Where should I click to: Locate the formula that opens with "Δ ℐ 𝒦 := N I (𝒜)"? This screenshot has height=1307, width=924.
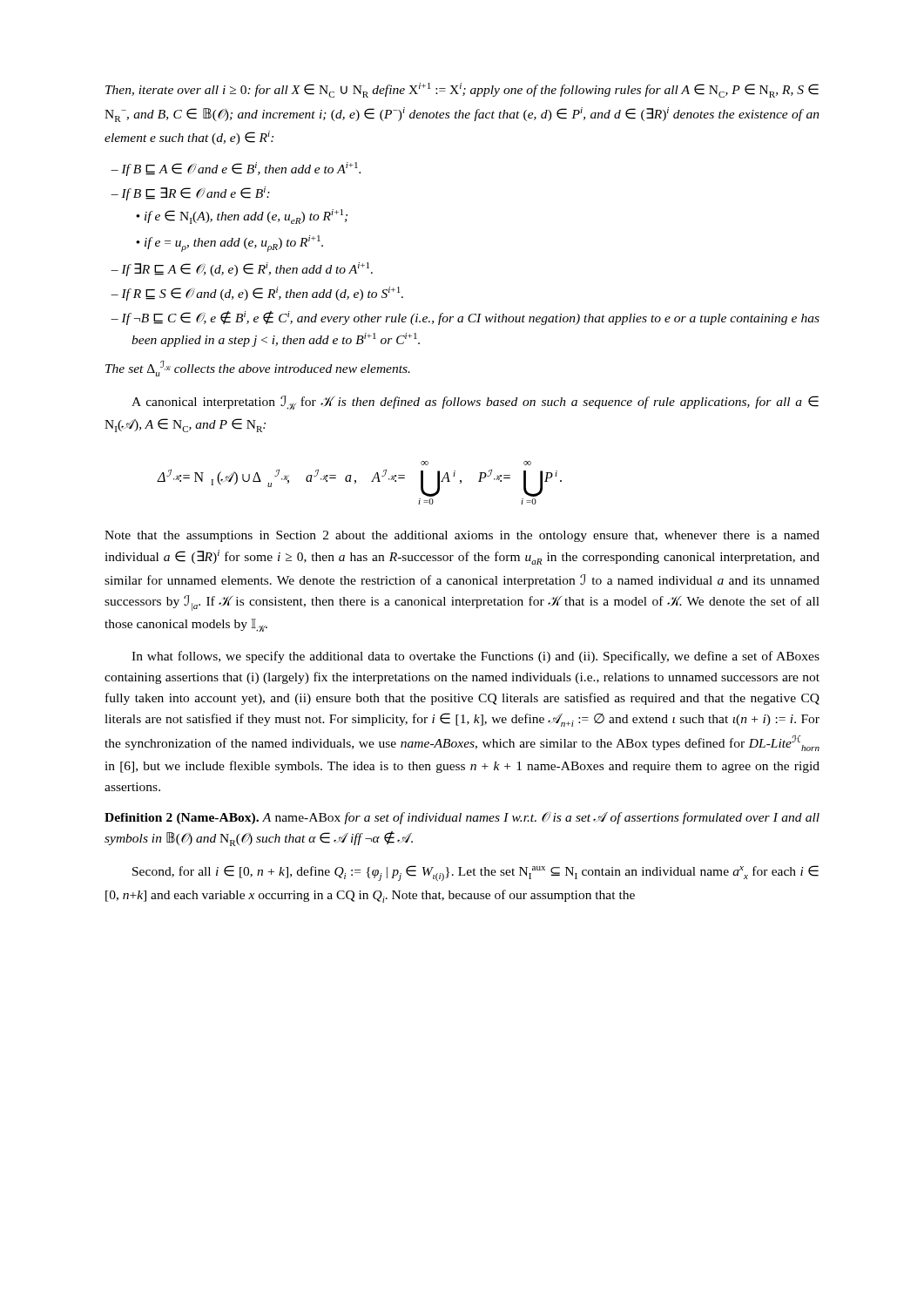(462, 480)
